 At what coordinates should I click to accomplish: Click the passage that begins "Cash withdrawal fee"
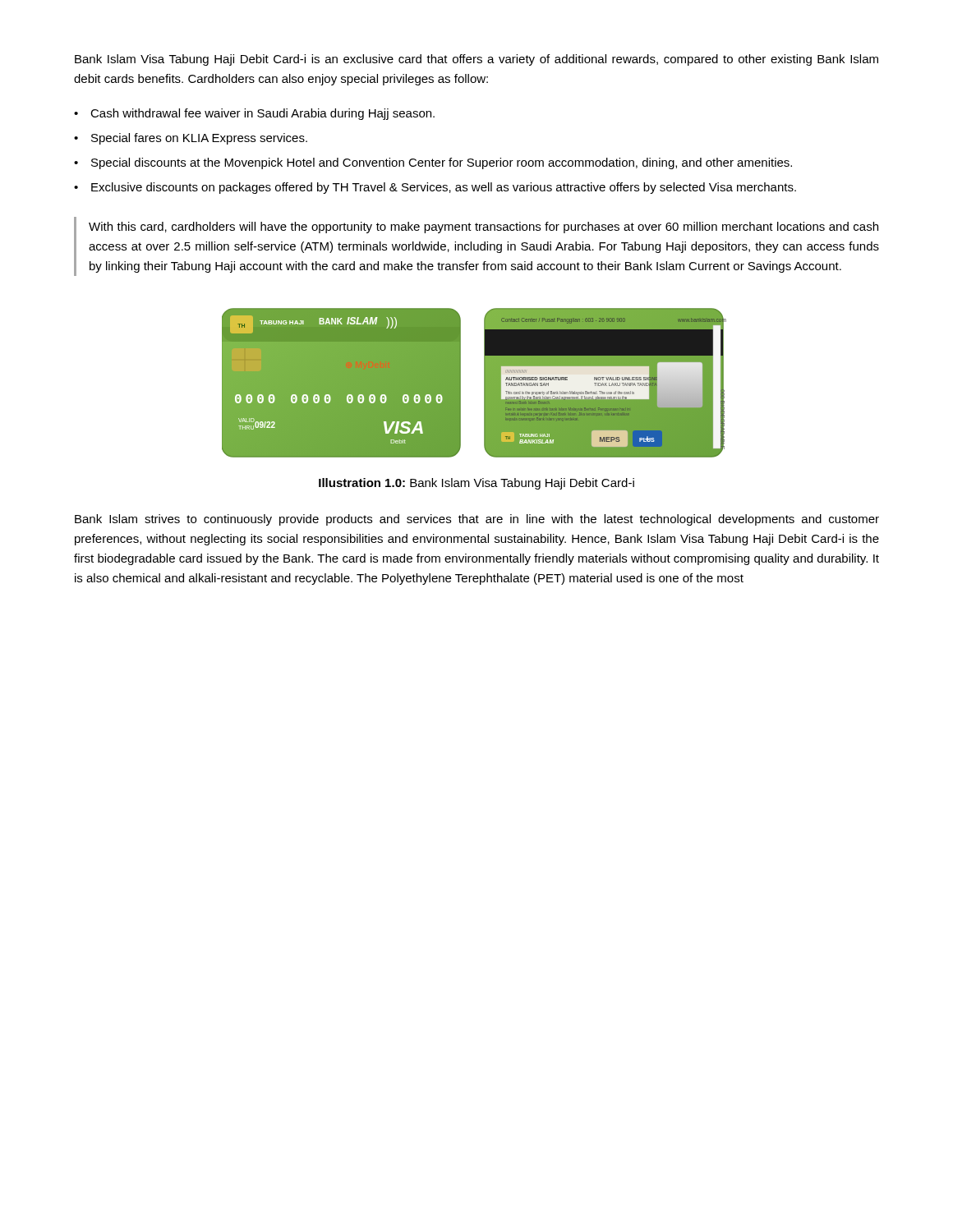[x=263, y=113]
